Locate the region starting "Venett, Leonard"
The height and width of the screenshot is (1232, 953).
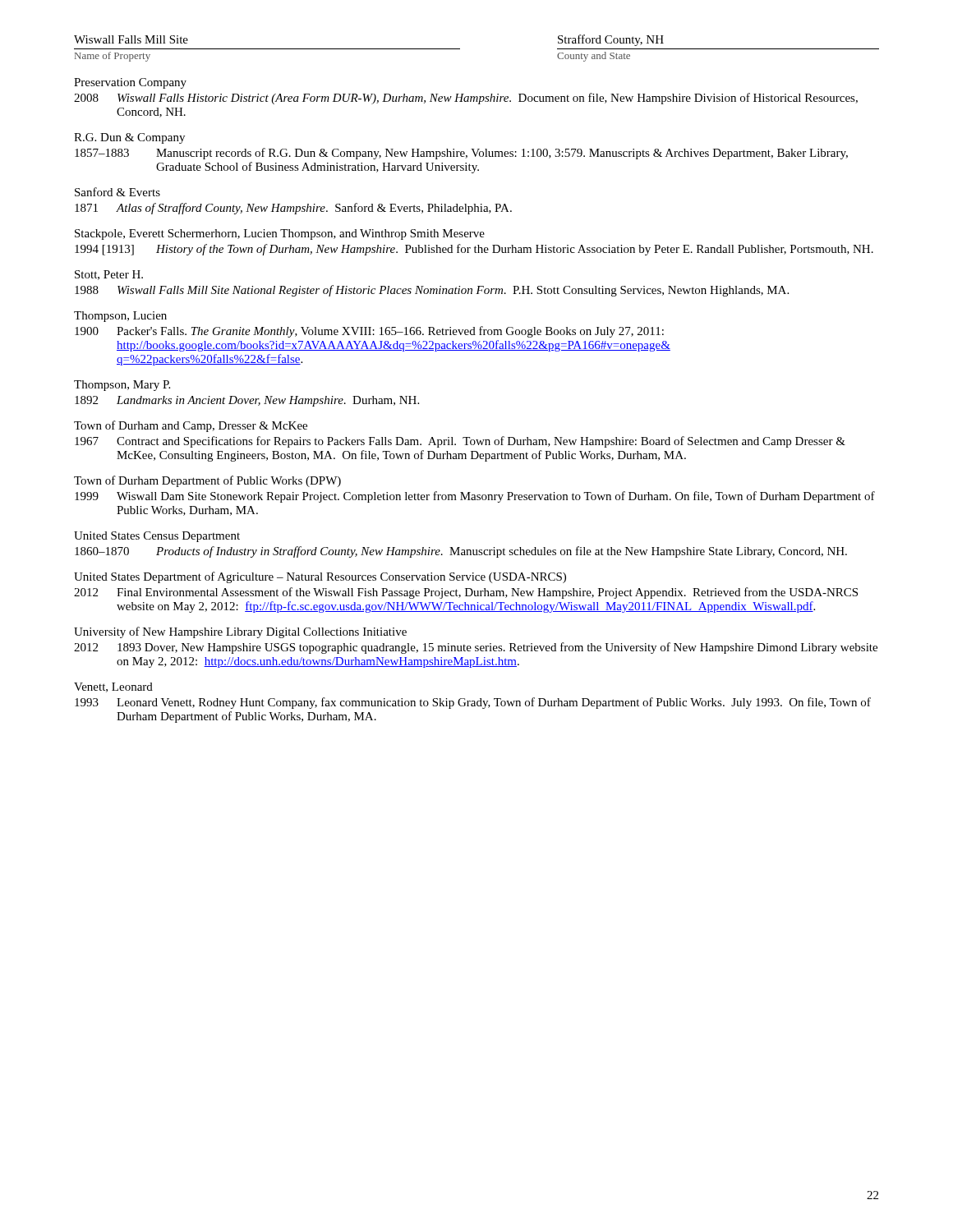(113, 687)
